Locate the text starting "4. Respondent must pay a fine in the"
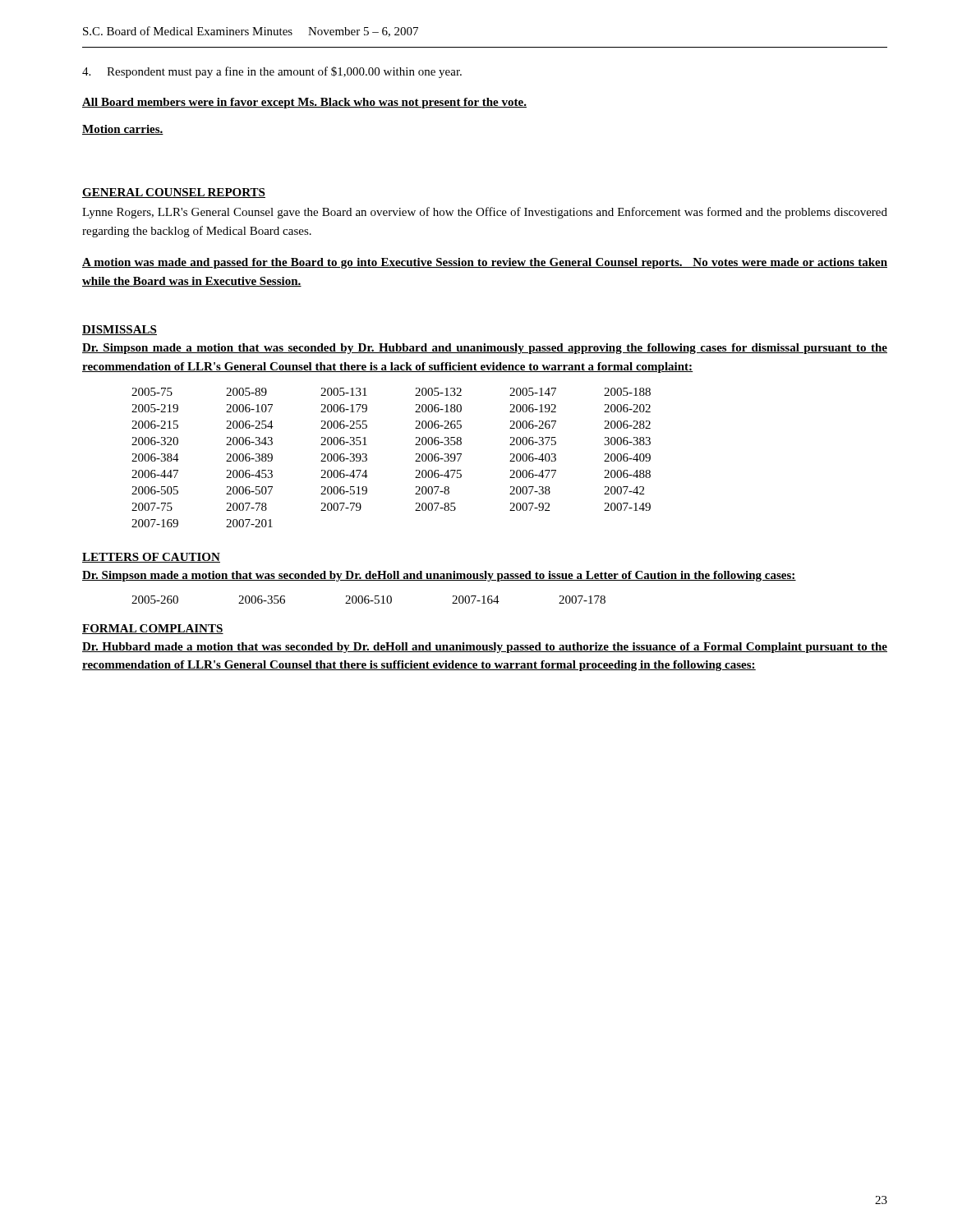Image resolution: width=953 pixels, height=1232 pixels. 272,71
